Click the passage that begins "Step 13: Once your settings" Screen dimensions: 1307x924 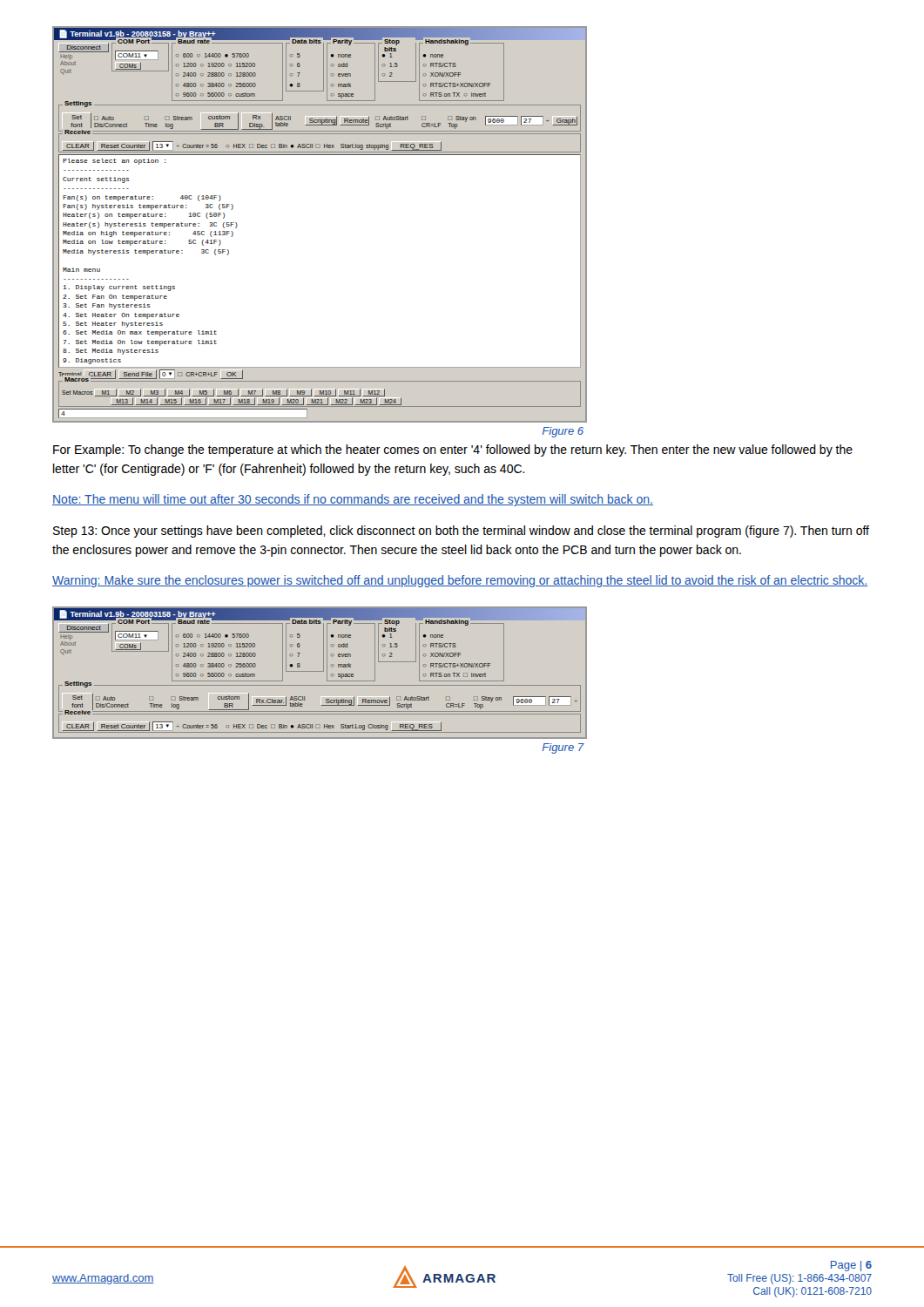point(461,540)
